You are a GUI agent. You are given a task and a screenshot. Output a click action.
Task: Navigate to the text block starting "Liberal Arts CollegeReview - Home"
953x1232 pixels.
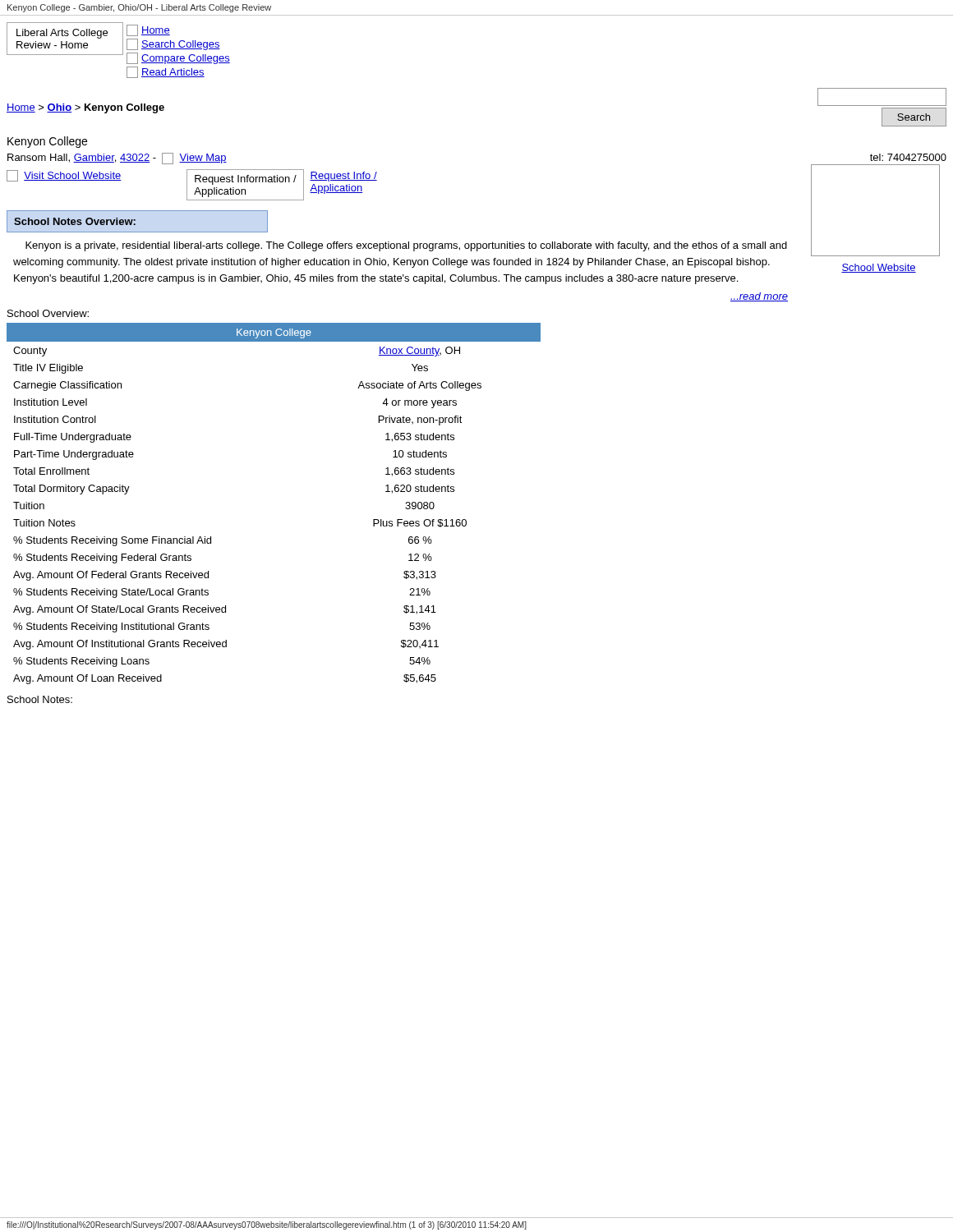pos(62,39)
